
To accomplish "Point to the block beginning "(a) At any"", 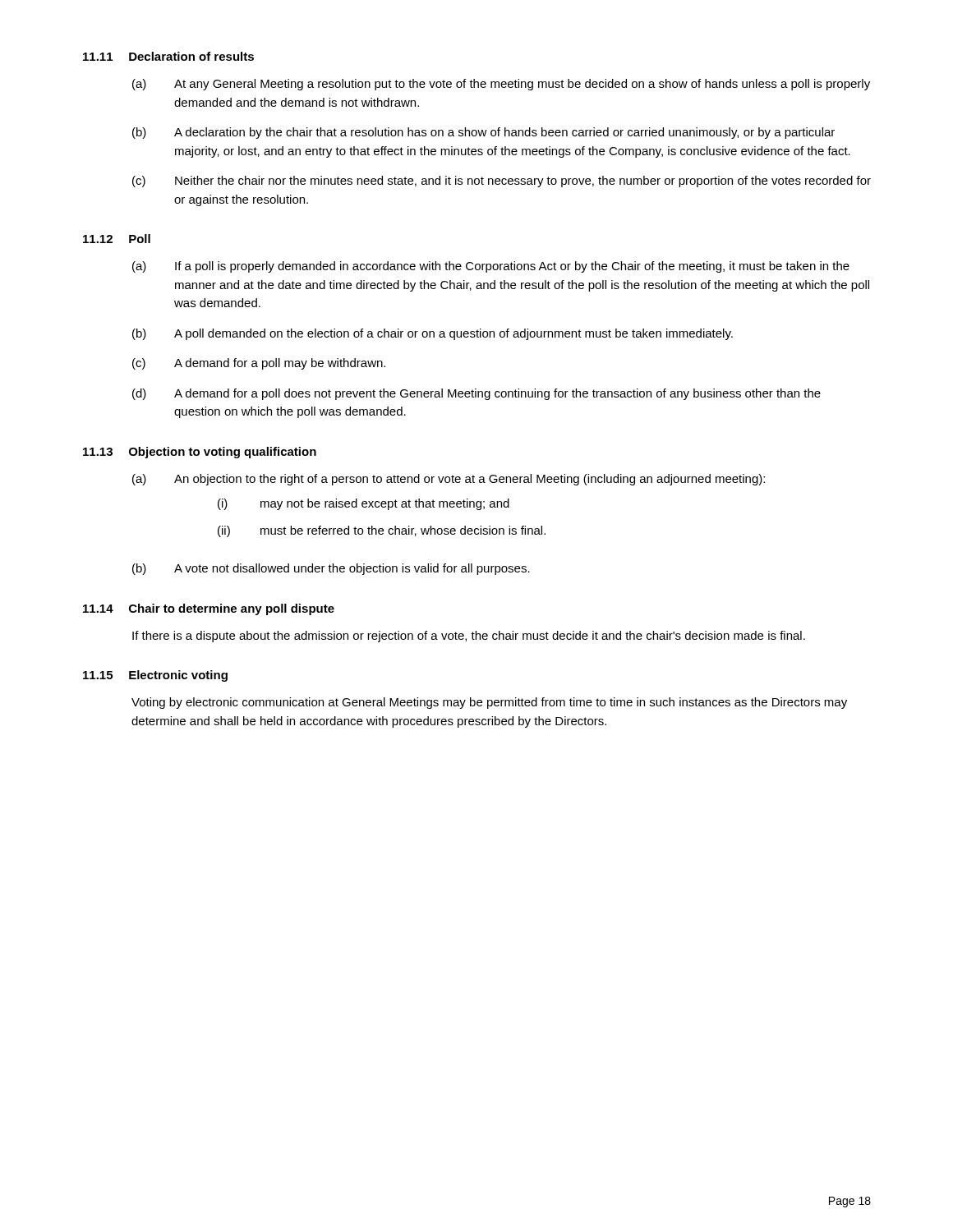I will click(501, 93).
